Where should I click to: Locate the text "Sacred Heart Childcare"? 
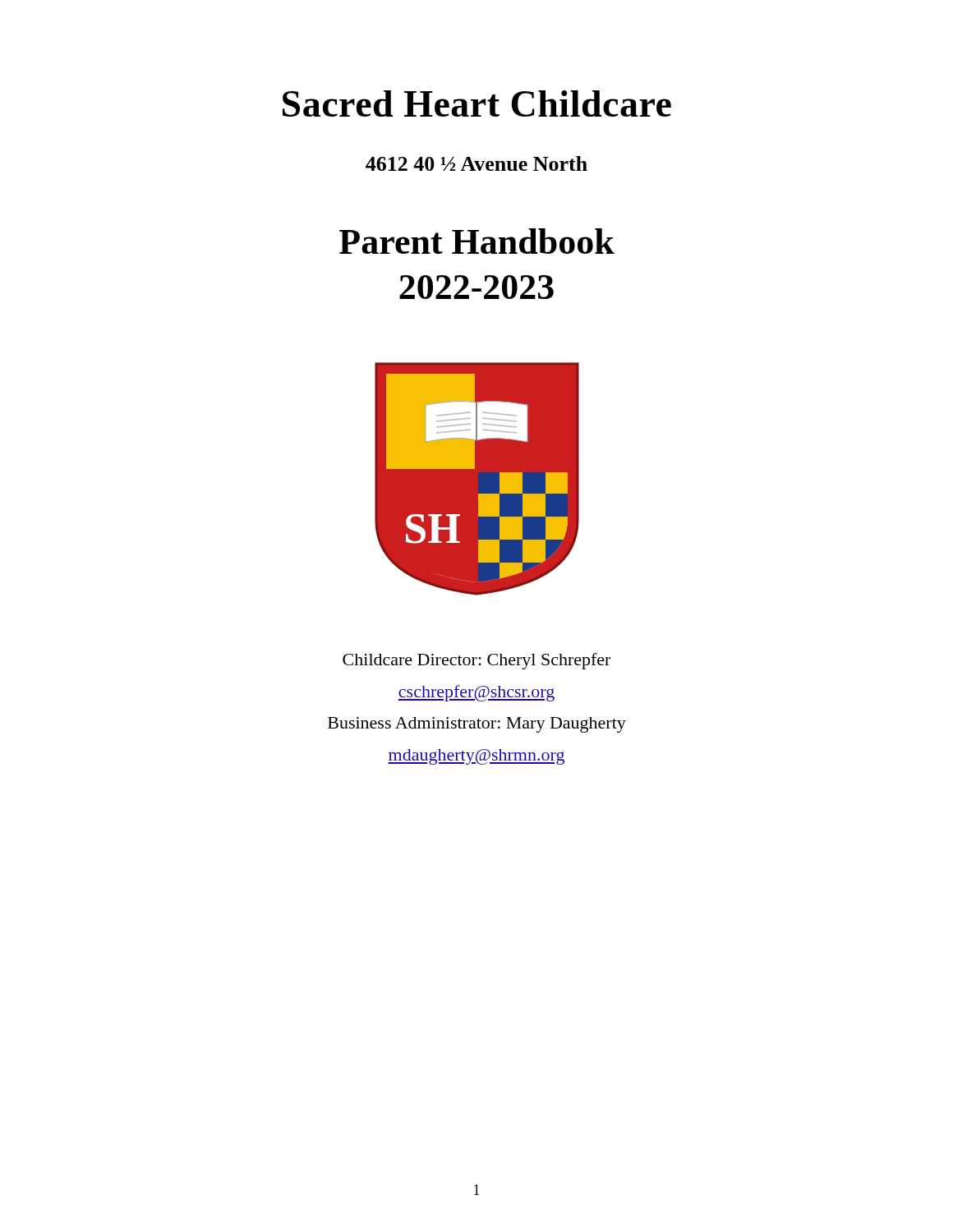[476, 104]
